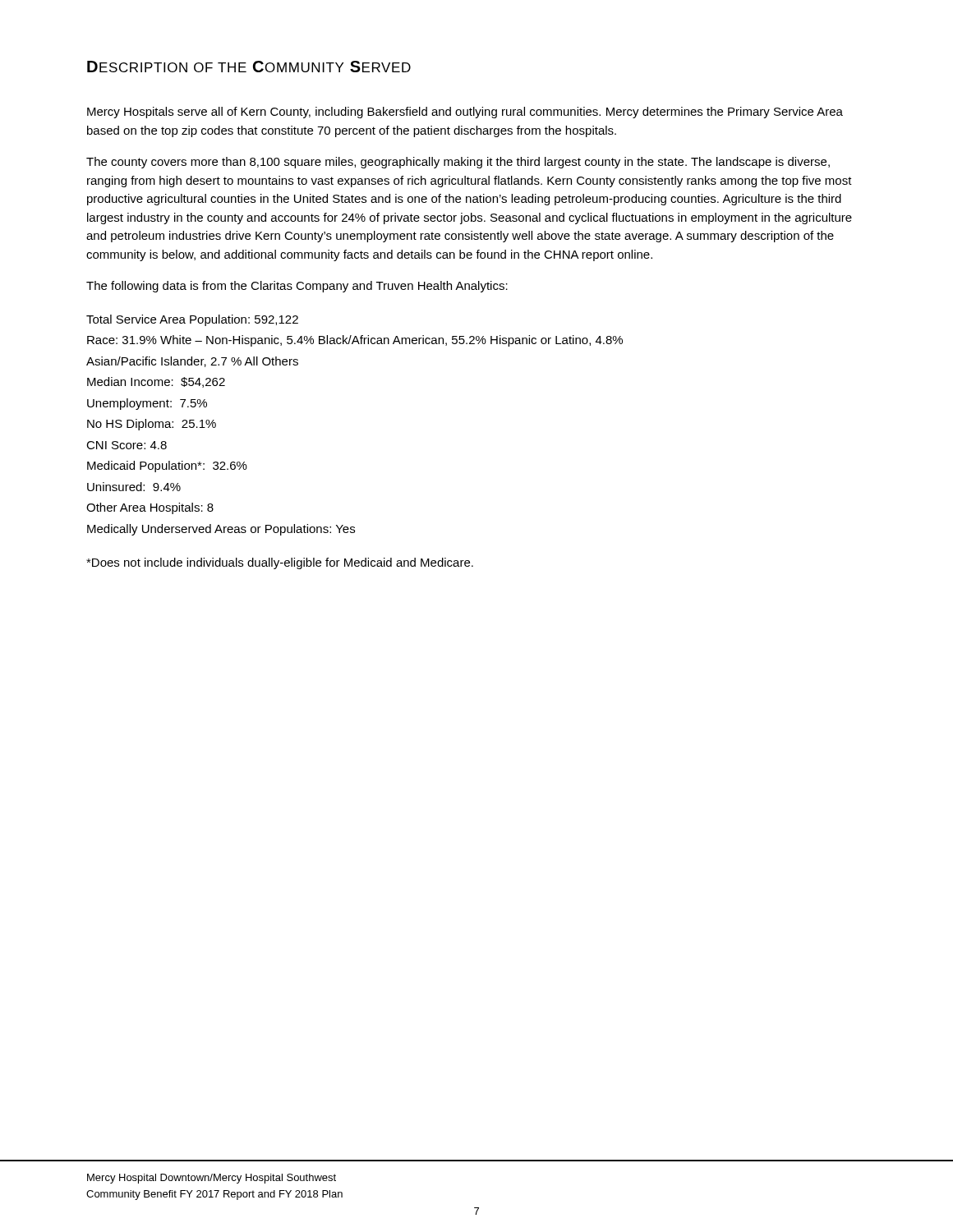Navigate to the region starting "The county covers more than 8,100 square miles,"
The image size is (953, 1232).
click(469, 208)
